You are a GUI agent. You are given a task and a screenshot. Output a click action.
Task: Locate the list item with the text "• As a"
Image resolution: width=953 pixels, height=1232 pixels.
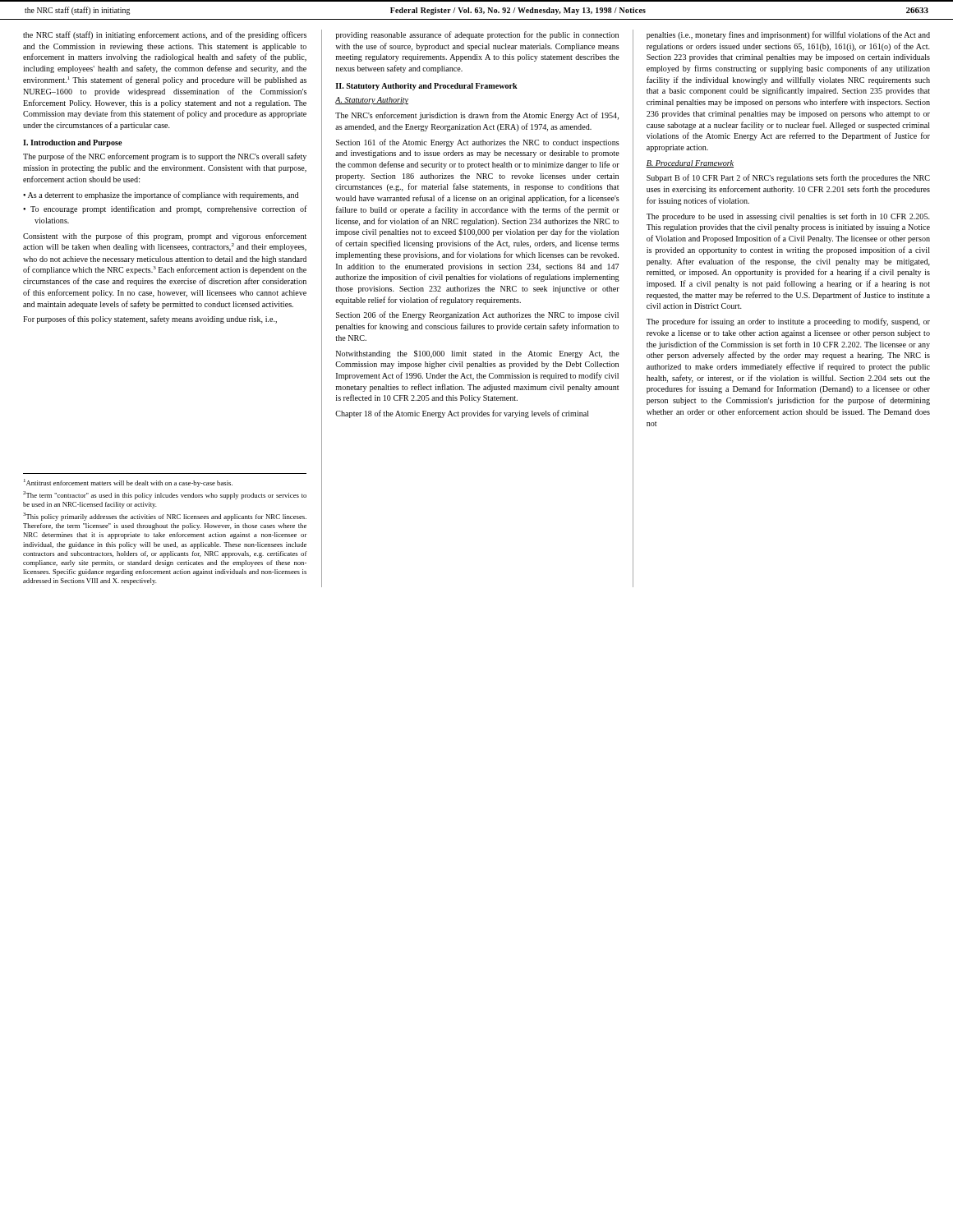[x=161, y=195]
